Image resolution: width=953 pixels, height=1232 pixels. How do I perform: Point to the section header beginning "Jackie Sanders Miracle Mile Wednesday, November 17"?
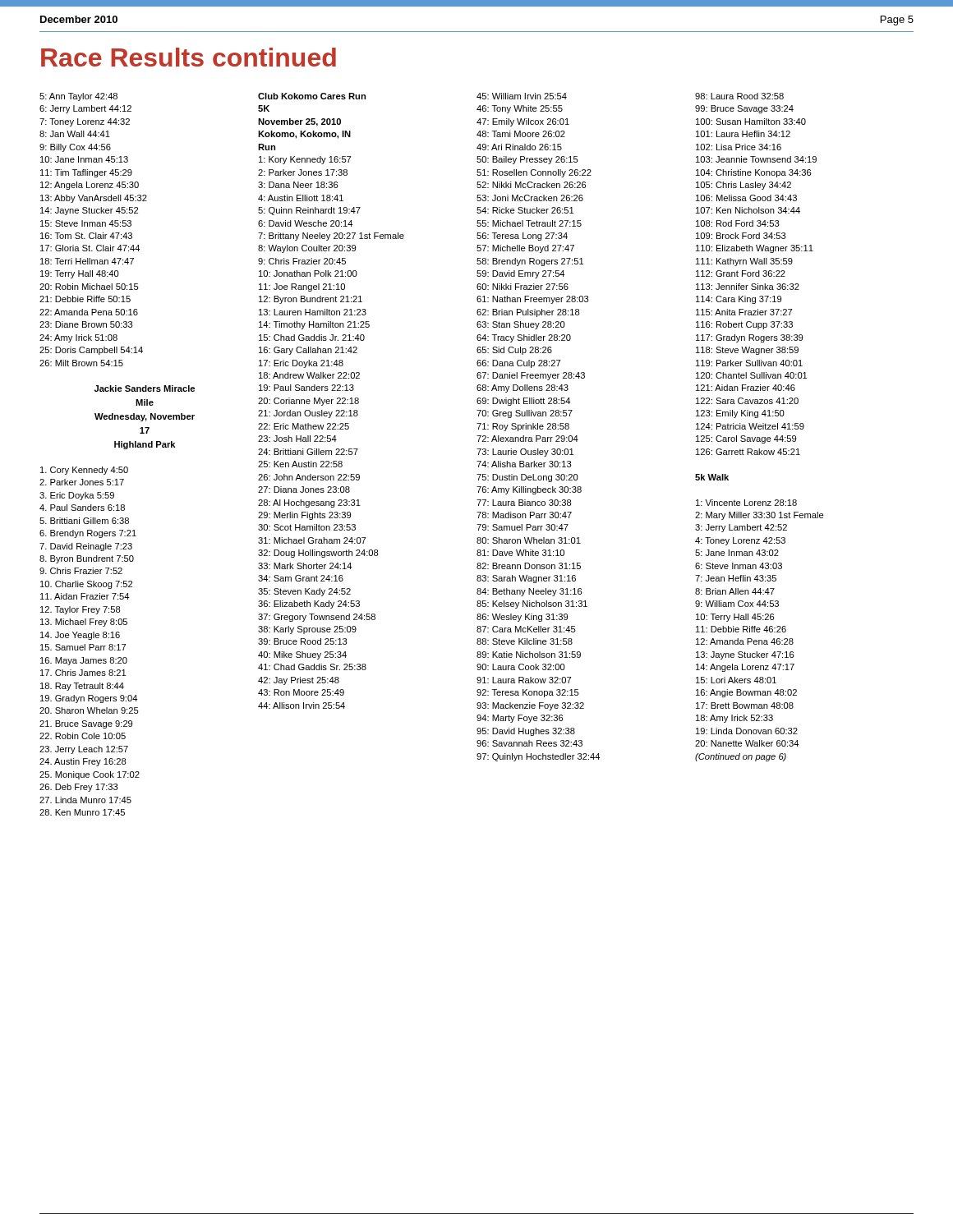145,417
